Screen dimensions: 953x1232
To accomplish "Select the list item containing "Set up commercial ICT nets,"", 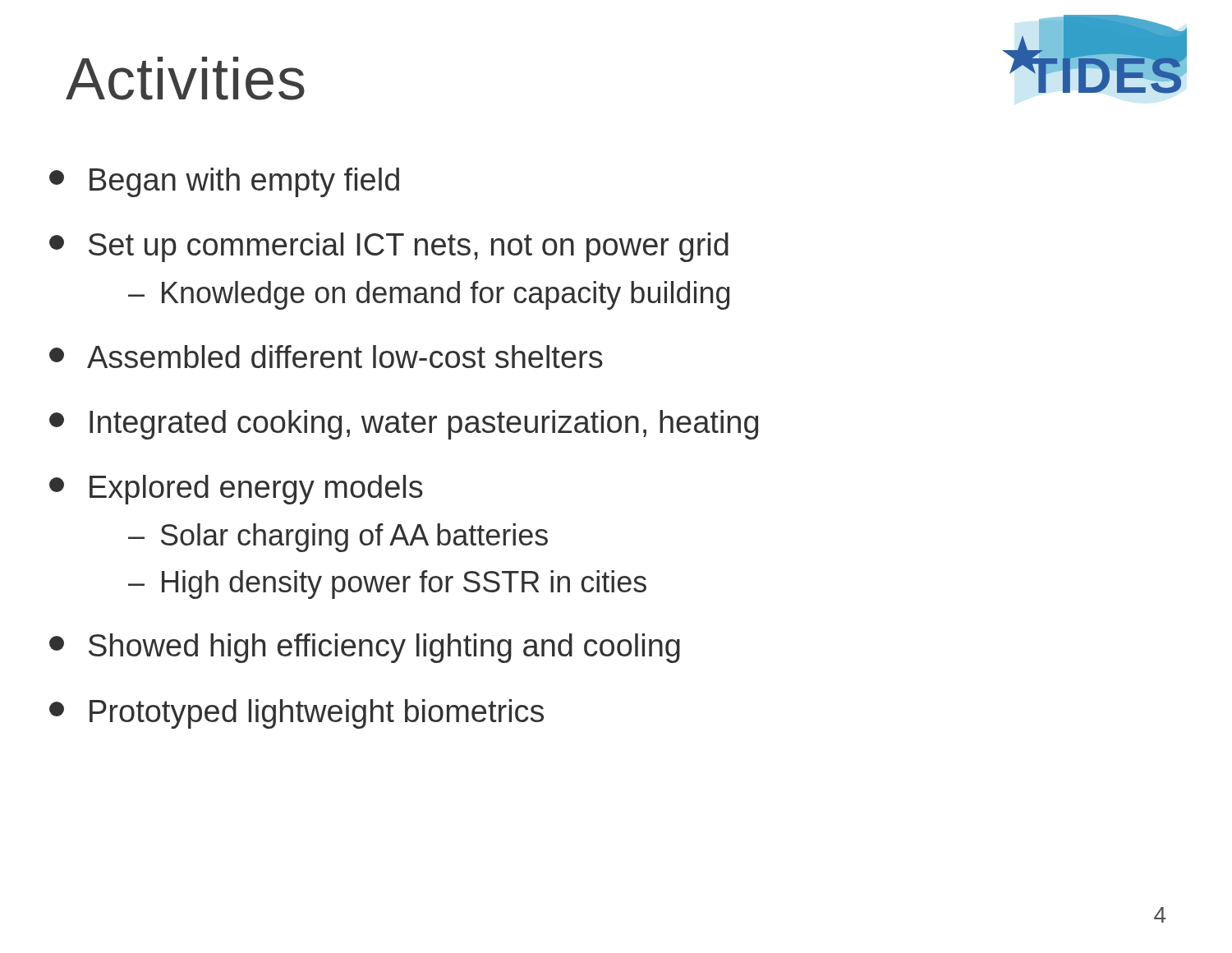I will pos(616,269).
